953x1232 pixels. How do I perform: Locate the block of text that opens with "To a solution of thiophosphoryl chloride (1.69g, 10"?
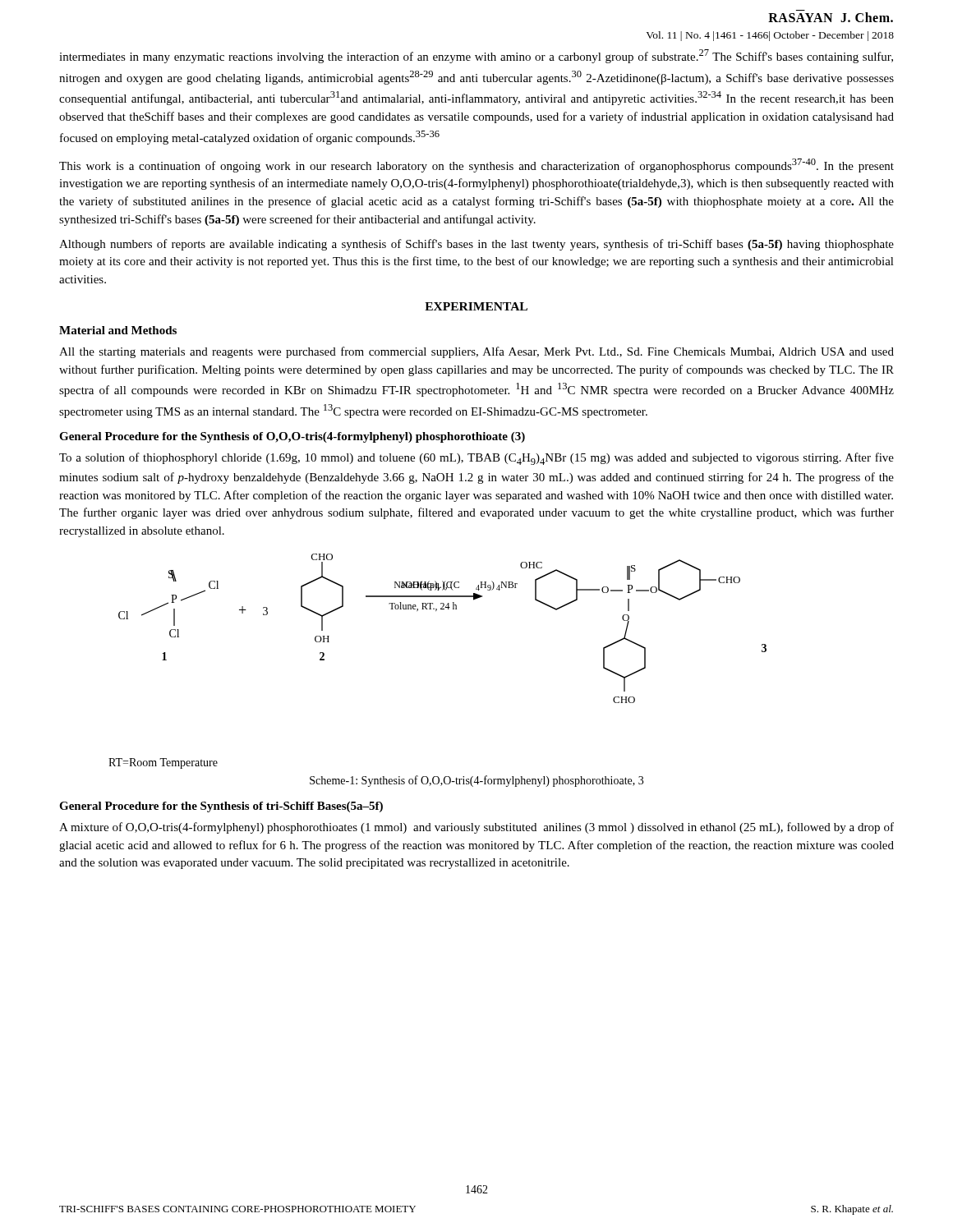click(x=476, y=494)
